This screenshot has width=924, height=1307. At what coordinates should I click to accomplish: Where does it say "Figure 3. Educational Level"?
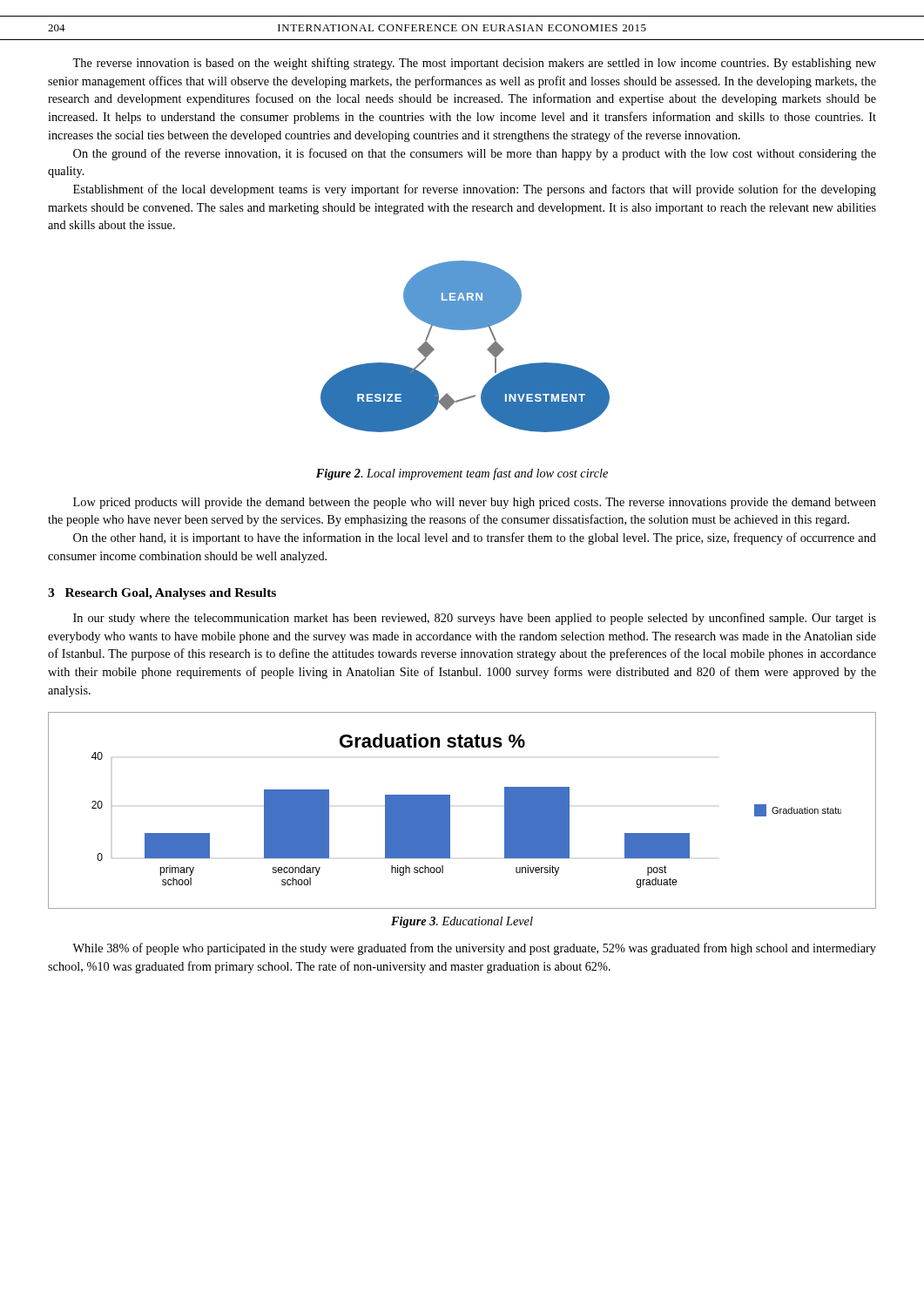462,921
